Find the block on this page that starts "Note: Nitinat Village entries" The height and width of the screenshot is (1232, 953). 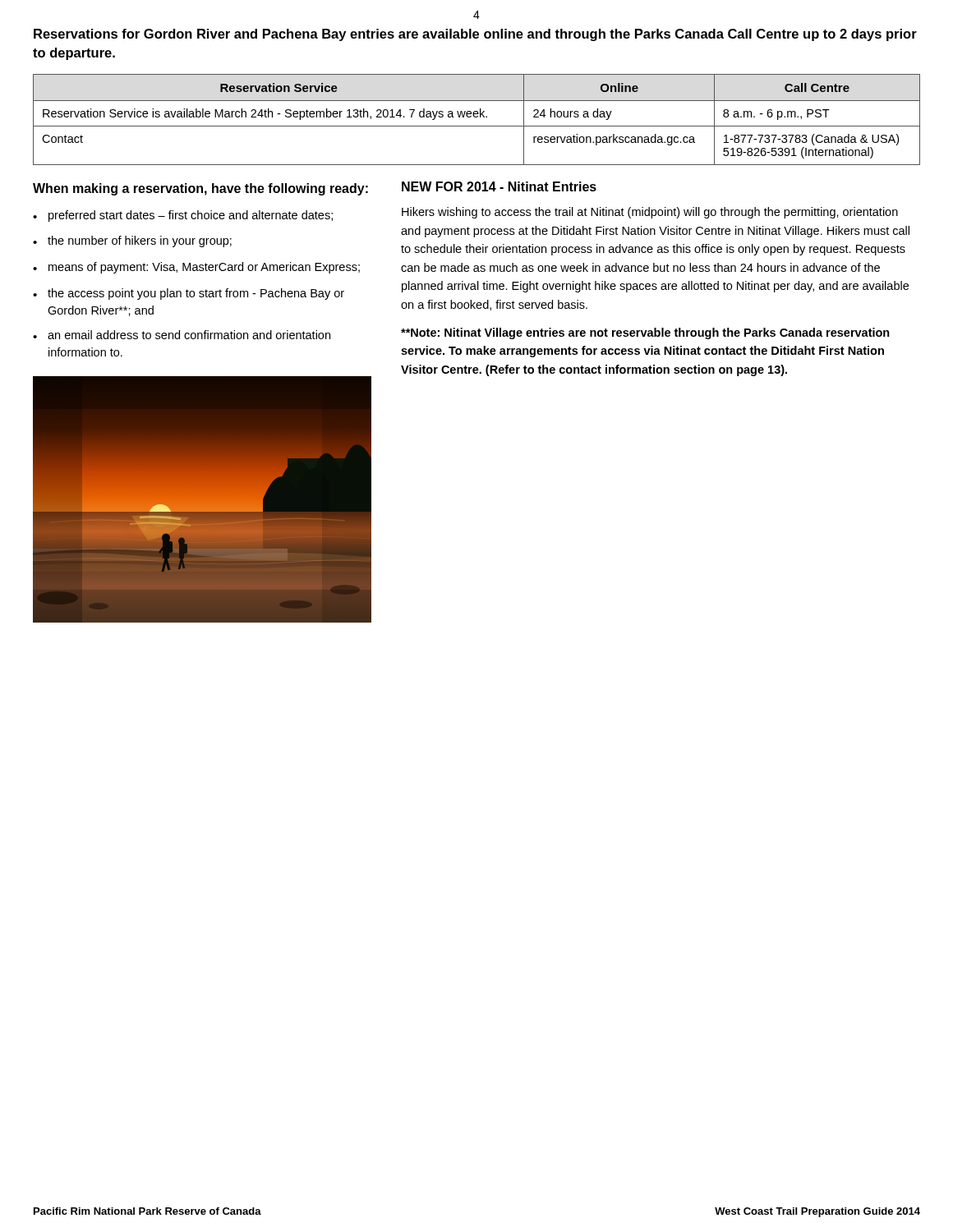coord(645,351)
